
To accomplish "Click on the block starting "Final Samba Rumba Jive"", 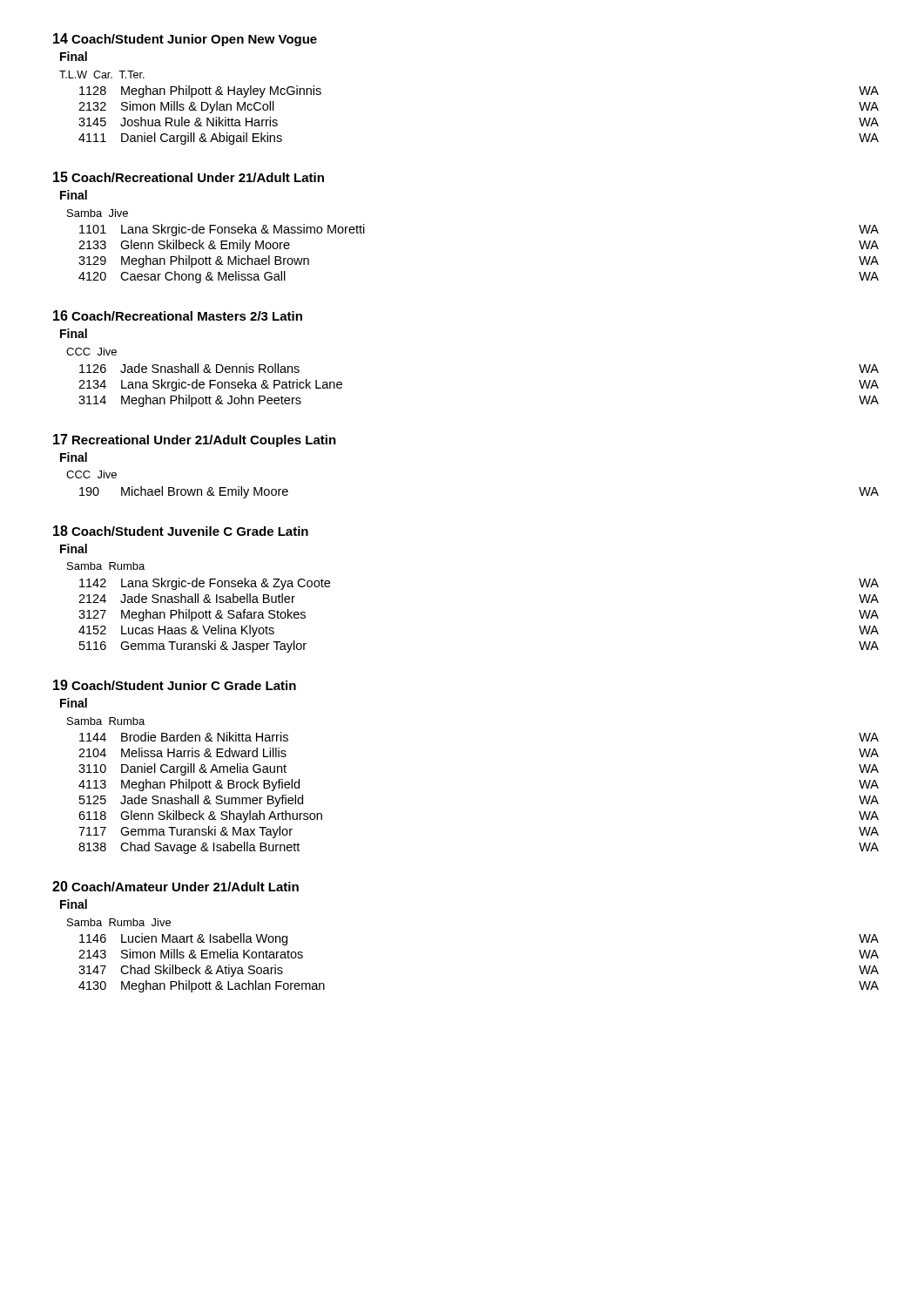I will pos(115,913).
